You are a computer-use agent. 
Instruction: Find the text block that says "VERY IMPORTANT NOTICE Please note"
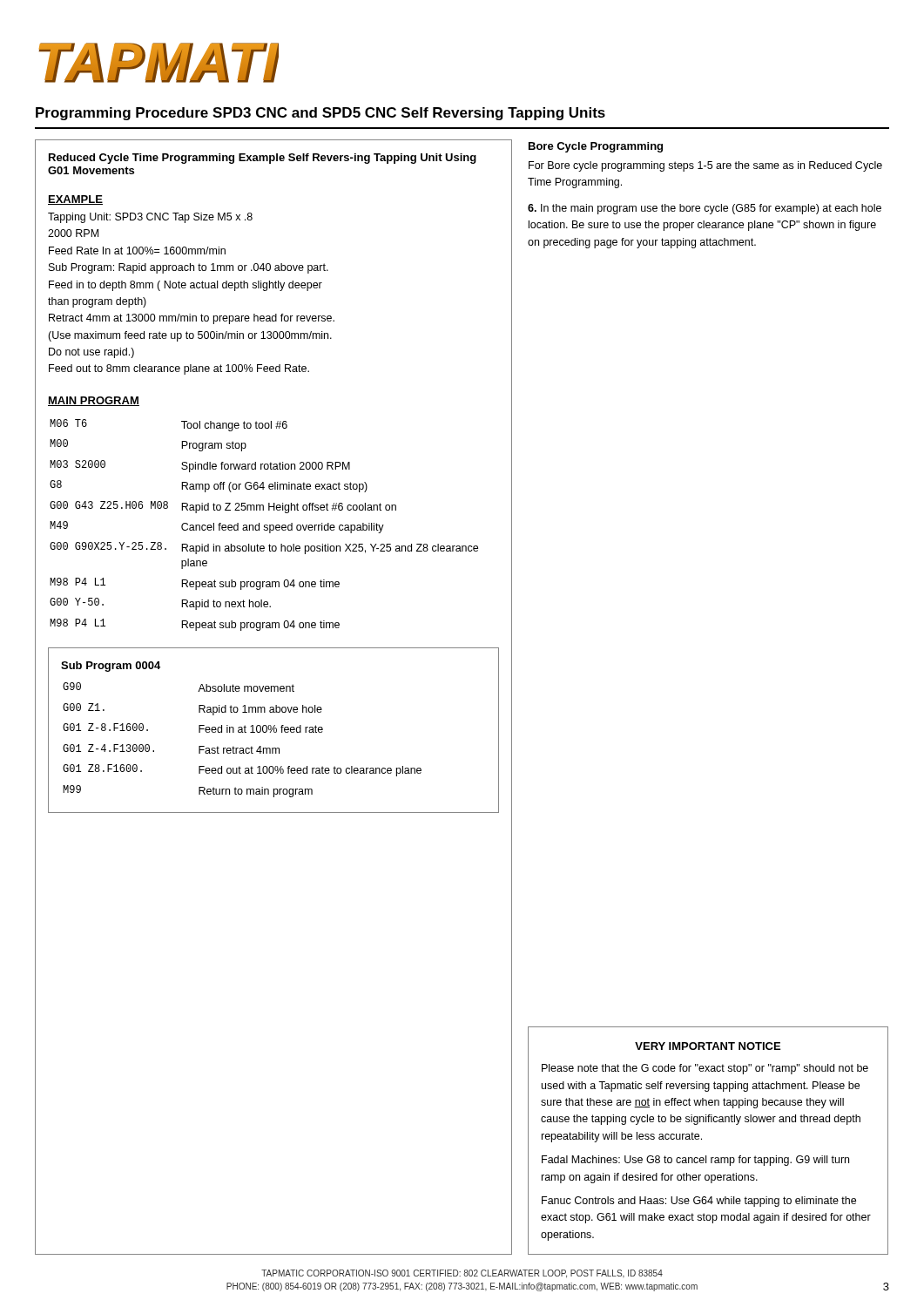pos(708,1141)
